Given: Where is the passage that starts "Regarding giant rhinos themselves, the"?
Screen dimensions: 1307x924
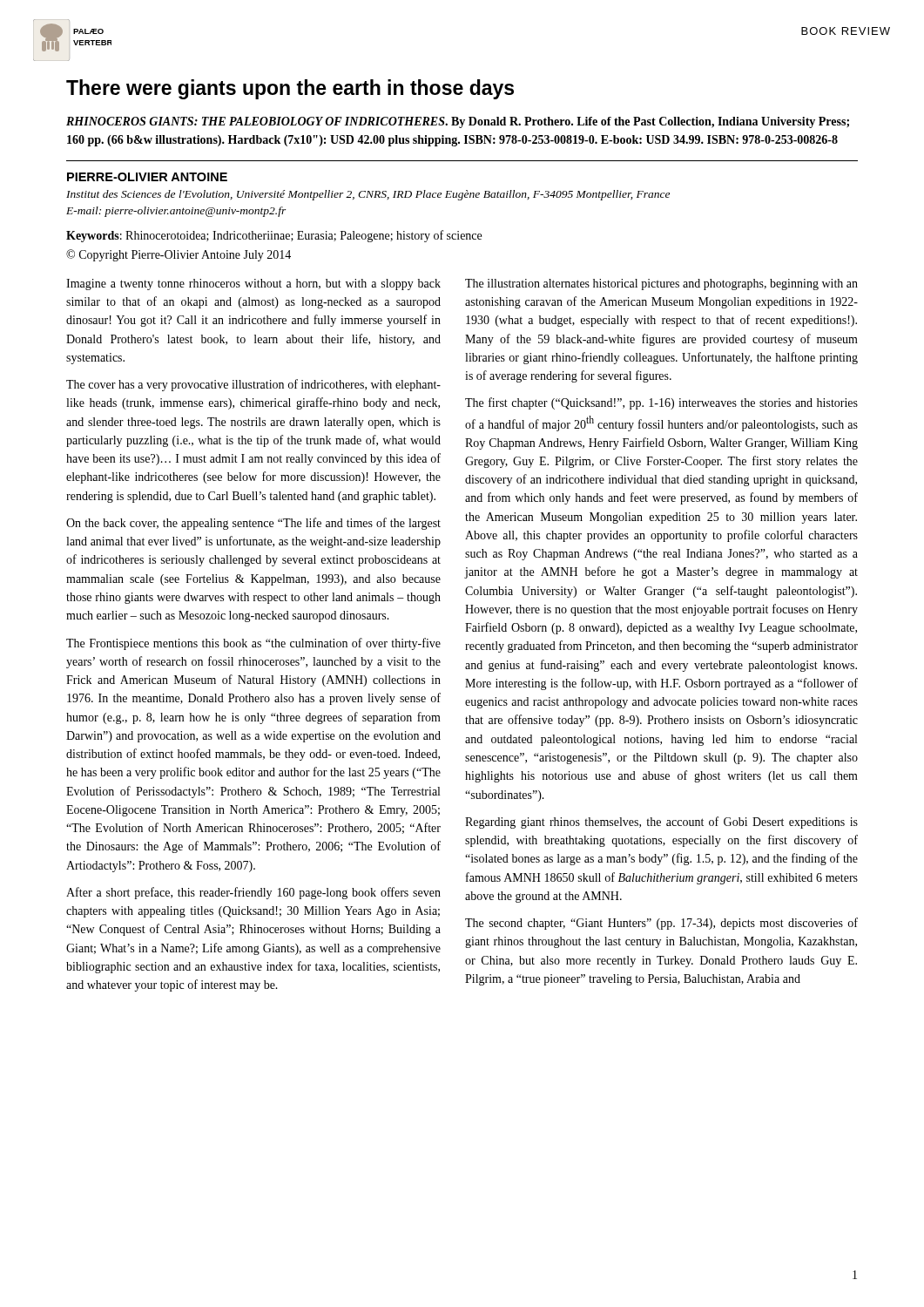Looking at the screenshot, I should tap(661, 859).
